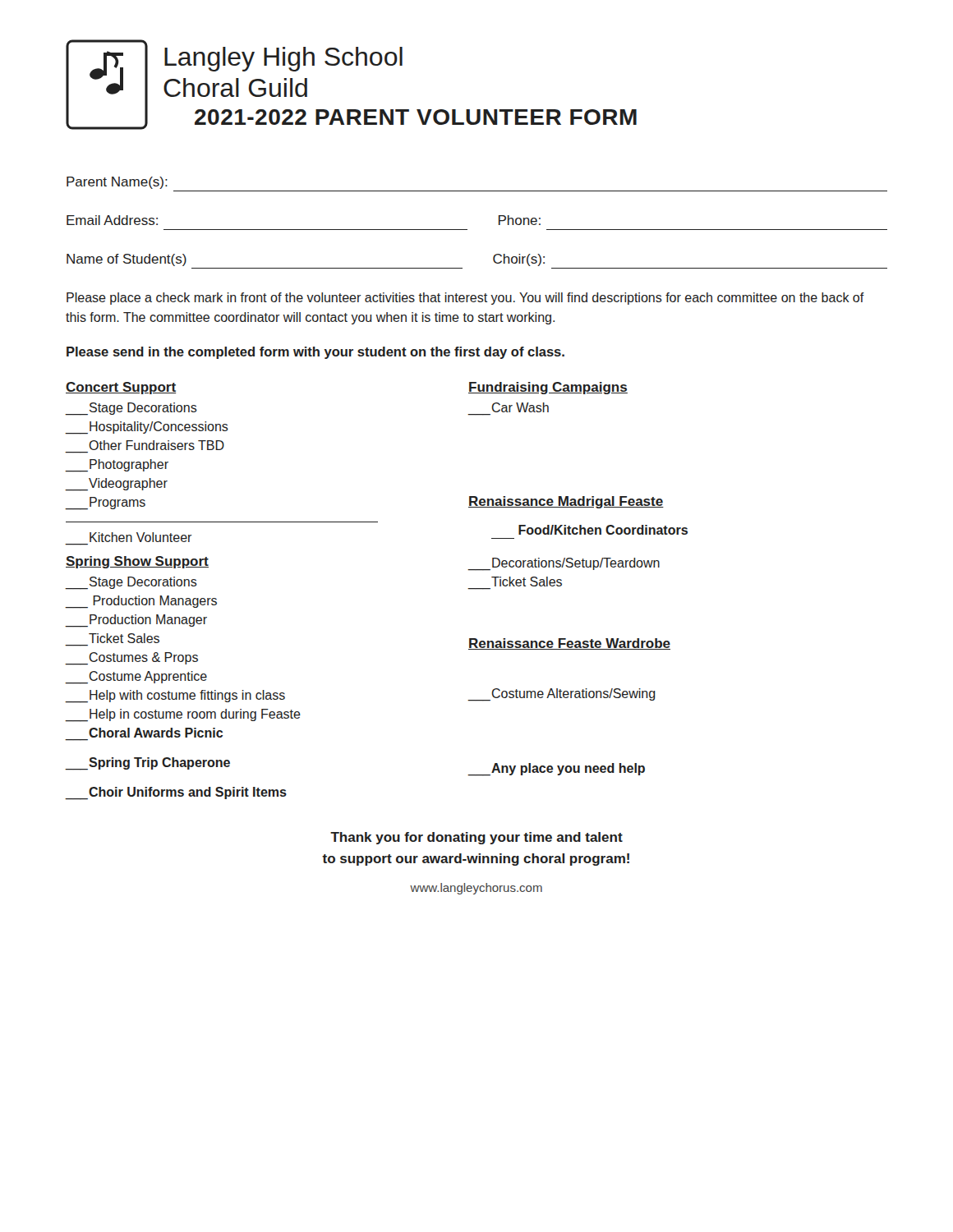The width and height of the screenshot is (953, 1232).
Task: Locate the text block starting "___ Costume Alterations/Sewing"
Action: [x=562, y=694]
